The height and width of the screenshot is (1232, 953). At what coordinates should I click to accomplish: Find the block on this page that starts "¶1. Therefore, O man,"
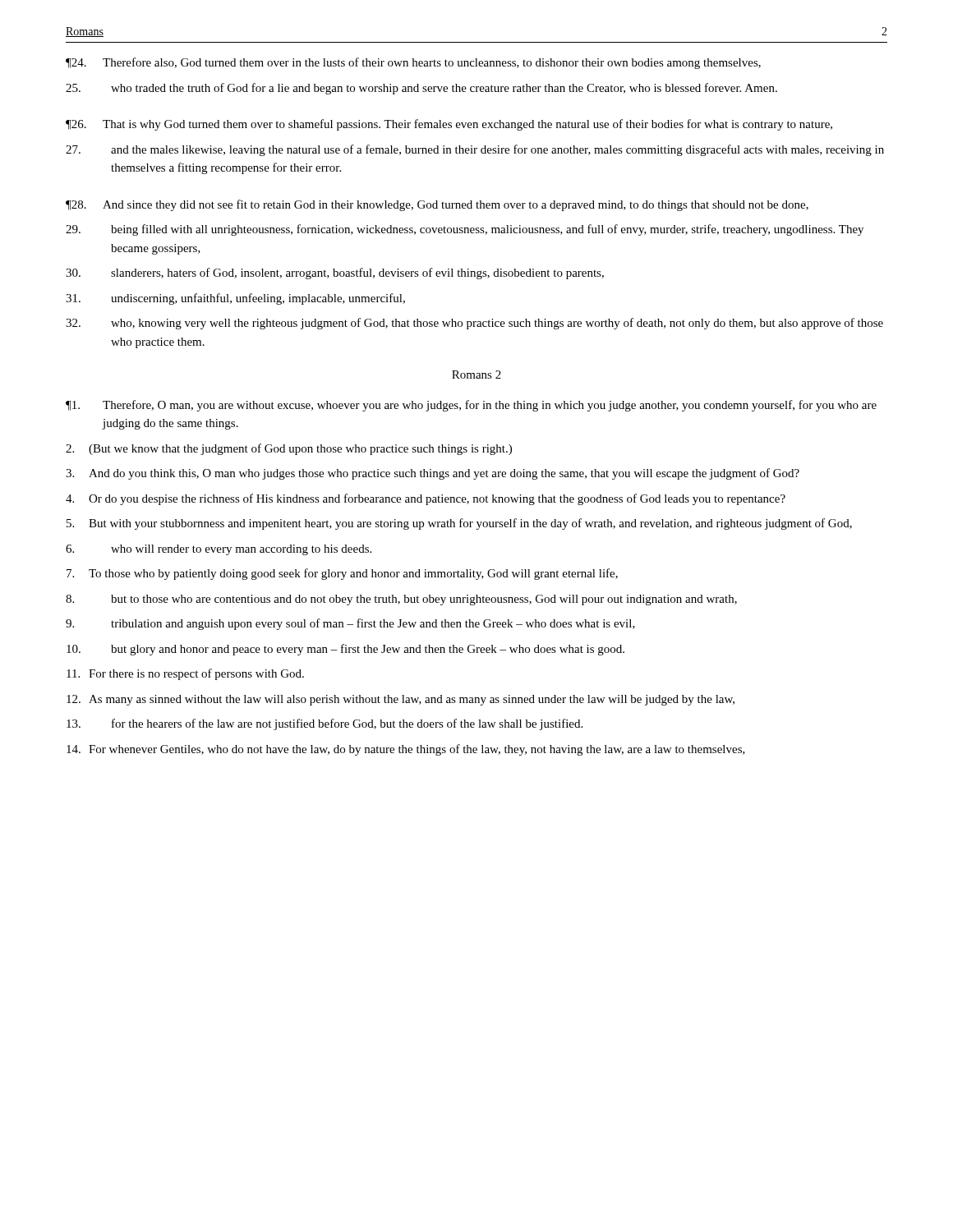click(x=476, y=414)
